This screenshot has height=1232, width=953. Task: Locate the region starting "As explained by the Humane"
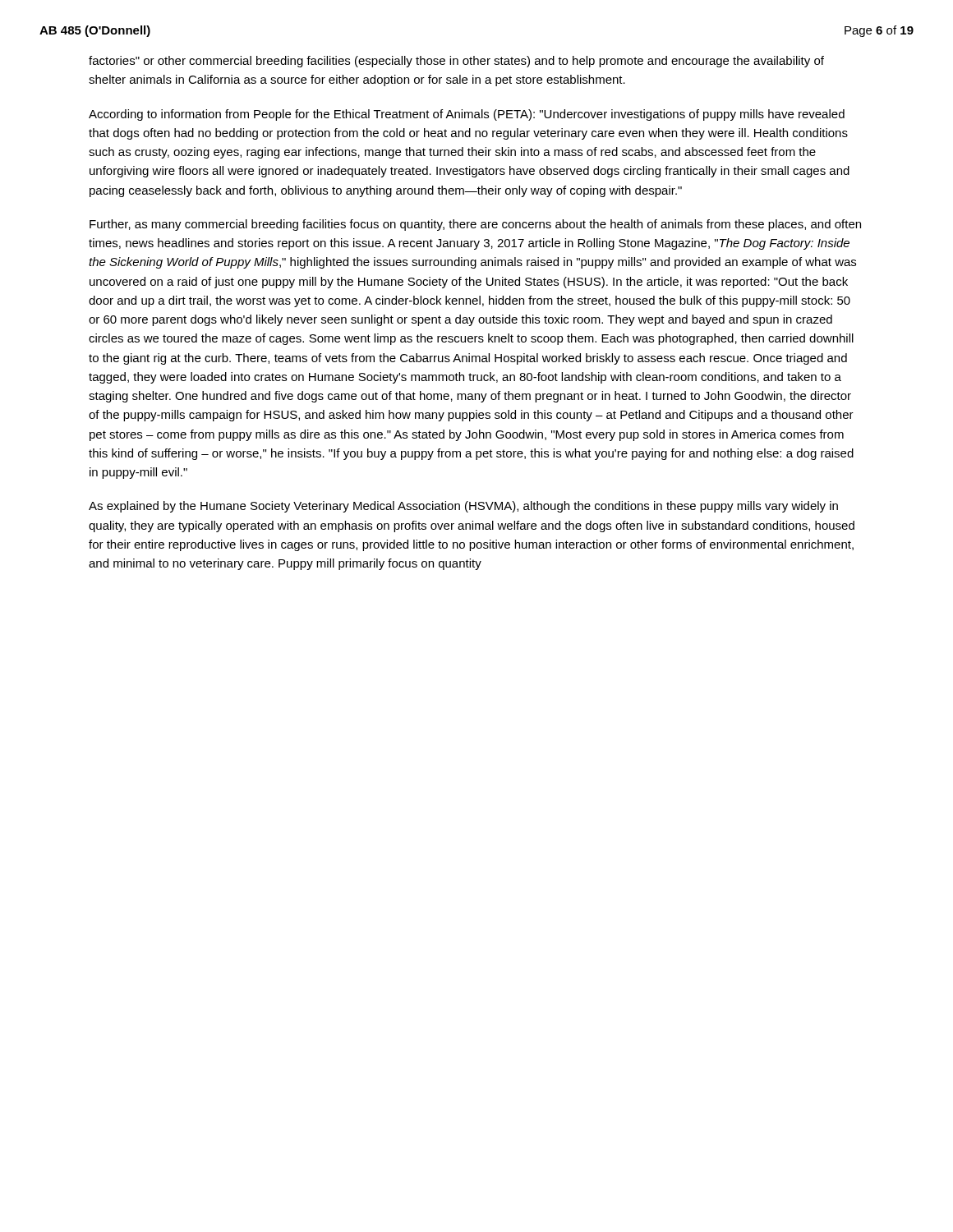click(472, 534)
